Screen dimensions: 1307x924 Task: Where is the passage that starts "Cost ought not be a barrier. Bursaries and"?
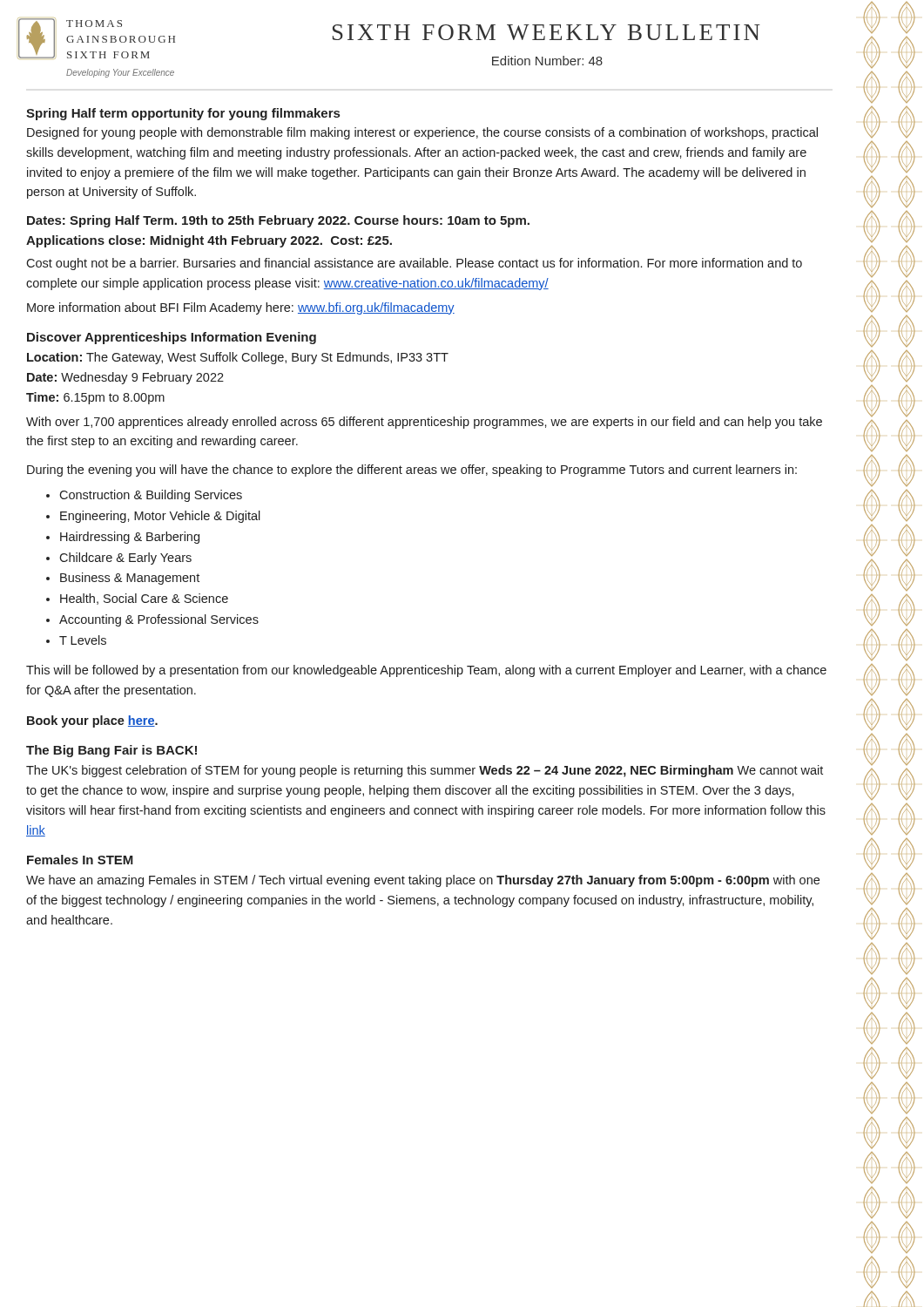(x=414, y=273)
